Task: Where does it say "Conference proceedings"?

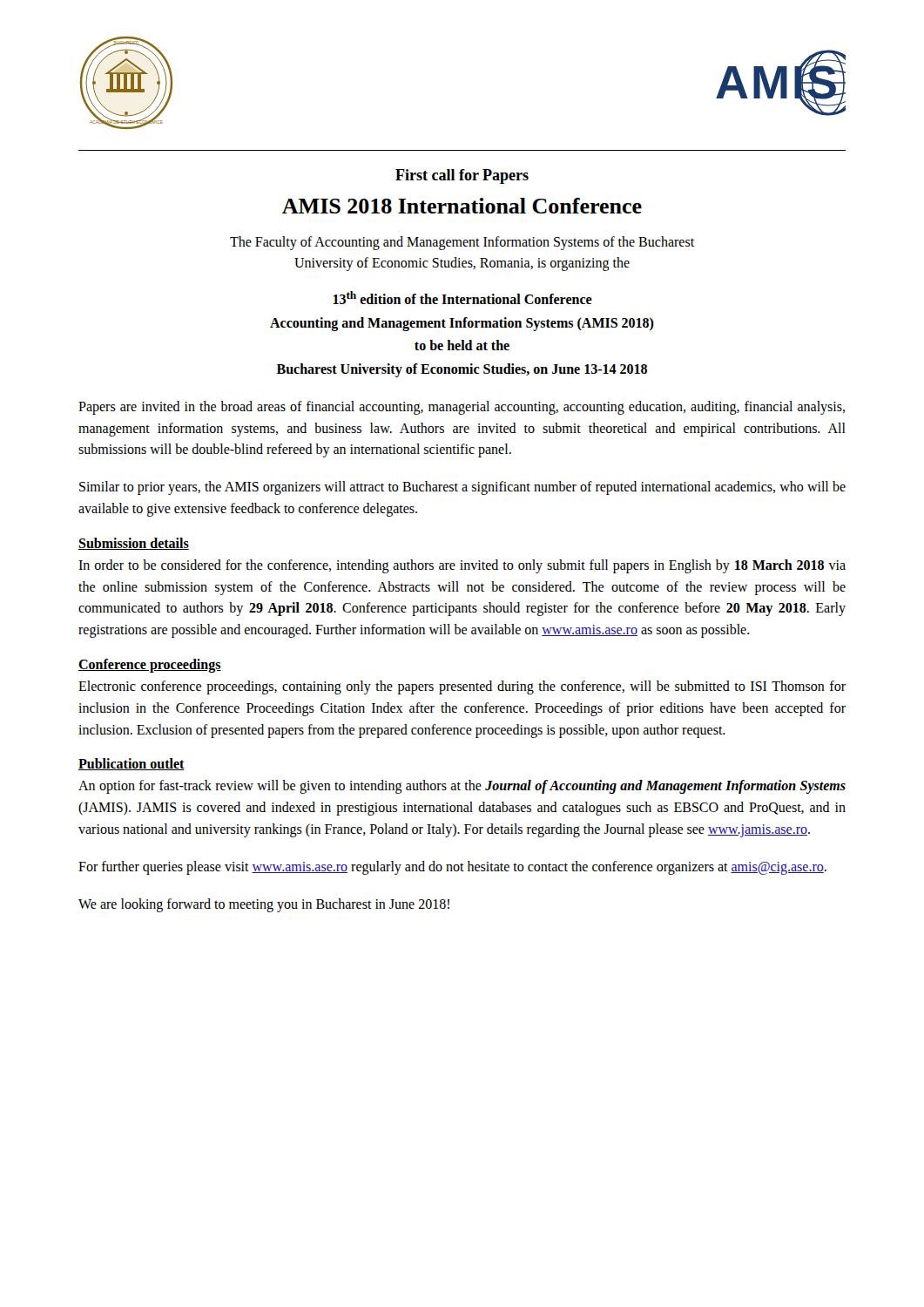Action: [150, 664]
